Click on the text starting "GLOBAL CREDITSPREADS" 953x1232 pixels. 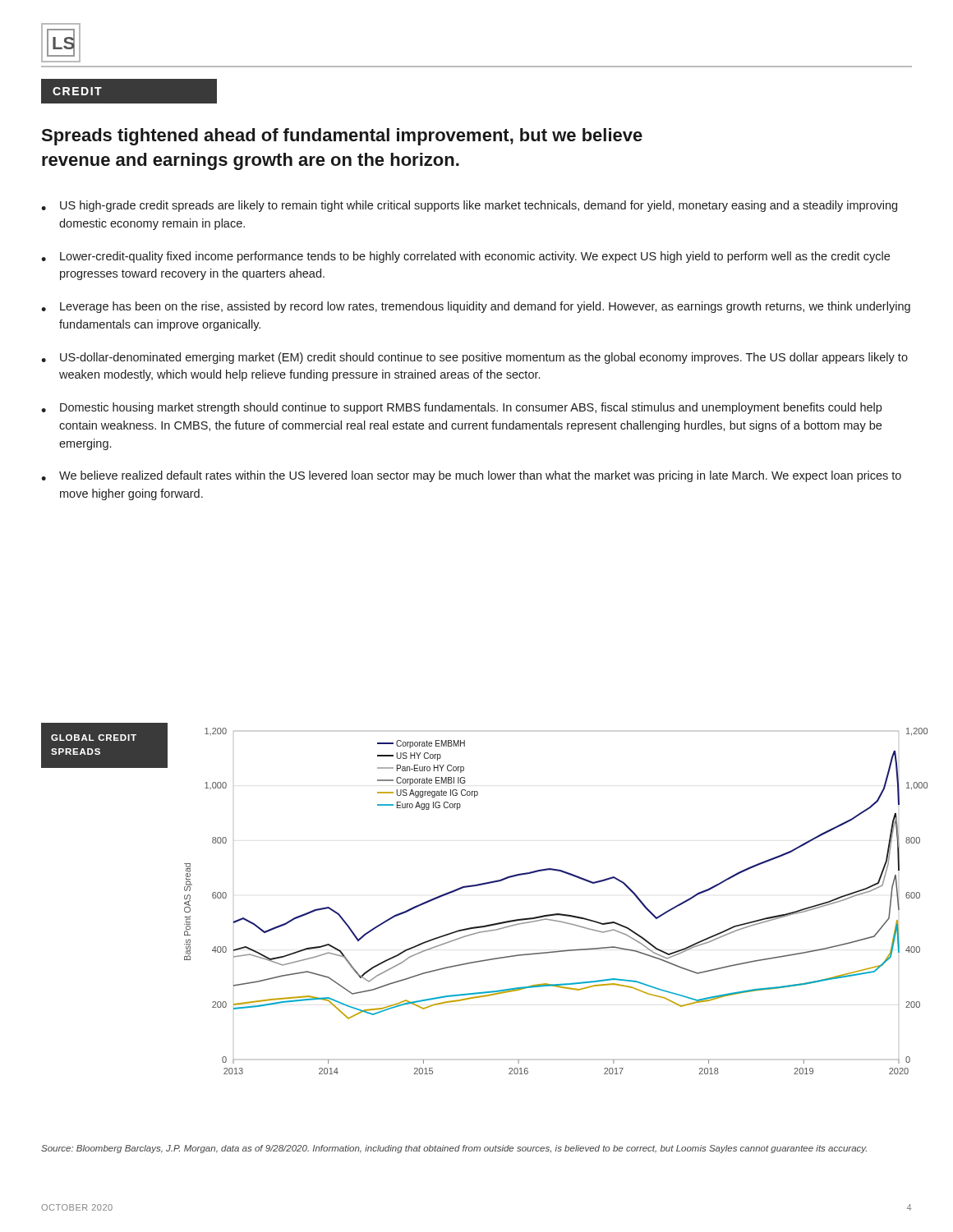point(94,745)
